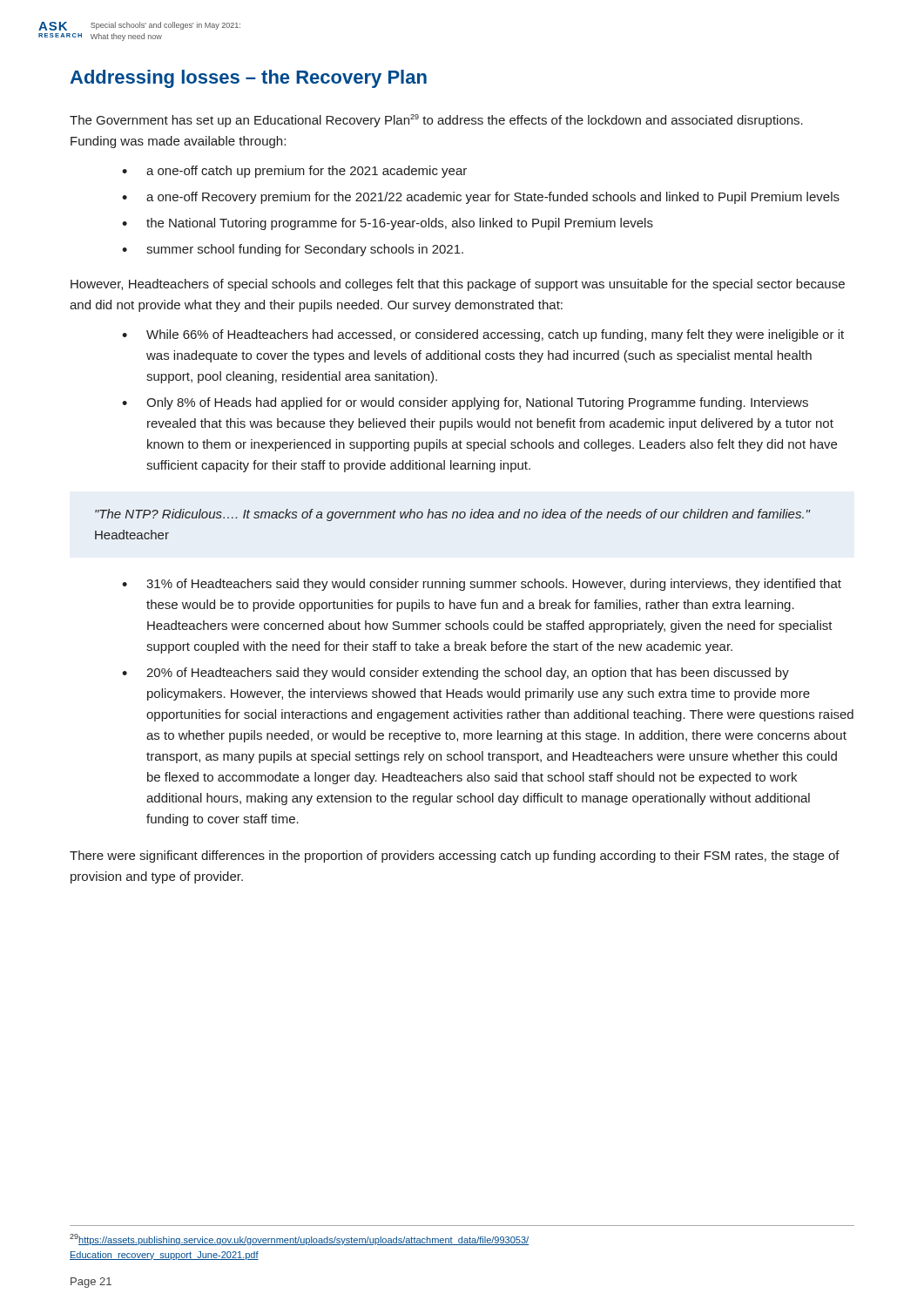924x1307 pixels.
Task: Locate the block of text that opens with "• 31% of"
Action: (488, 615)
